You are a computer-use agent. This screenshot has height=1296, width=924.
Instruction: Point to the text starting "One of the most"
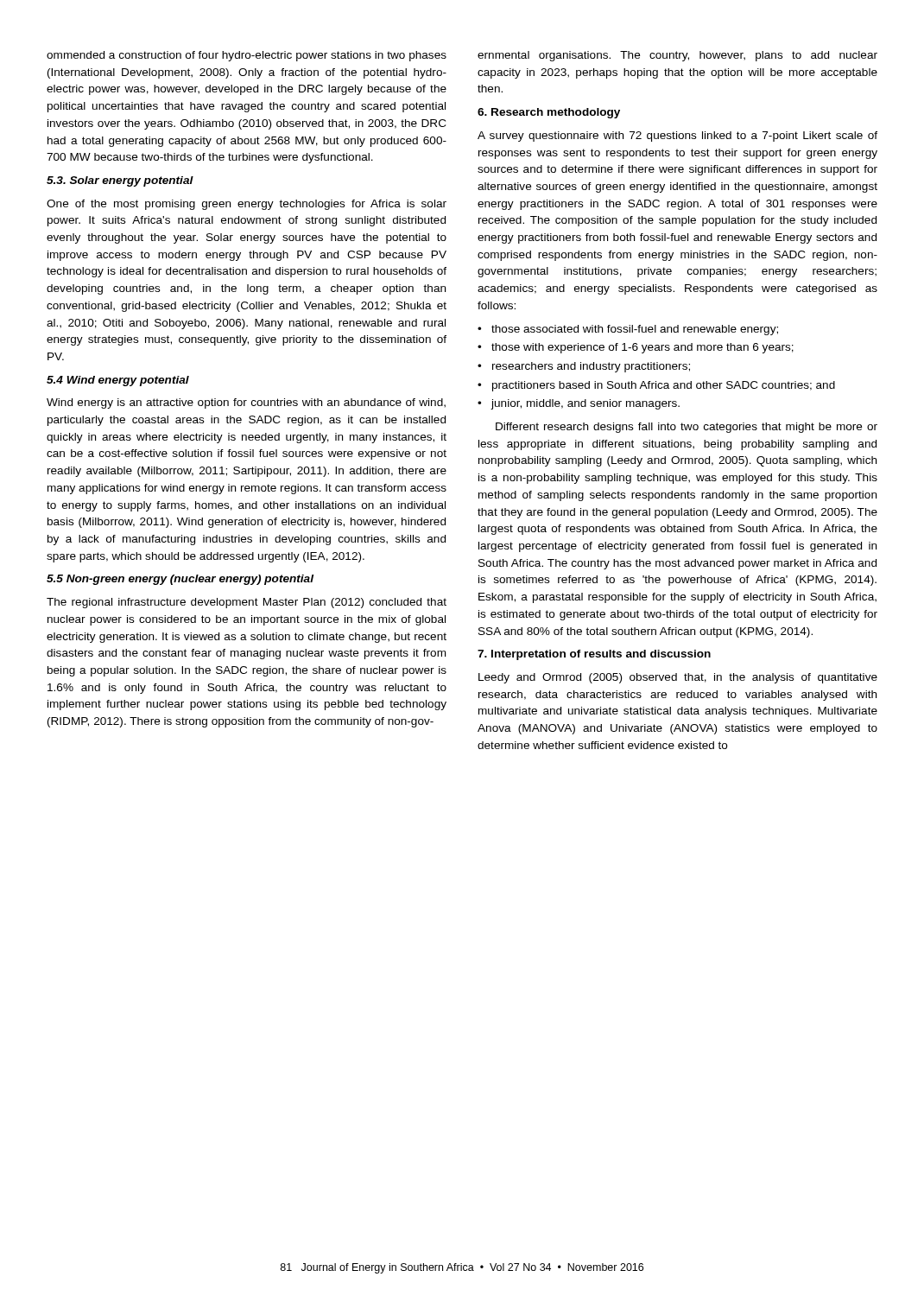coord(247,280)
